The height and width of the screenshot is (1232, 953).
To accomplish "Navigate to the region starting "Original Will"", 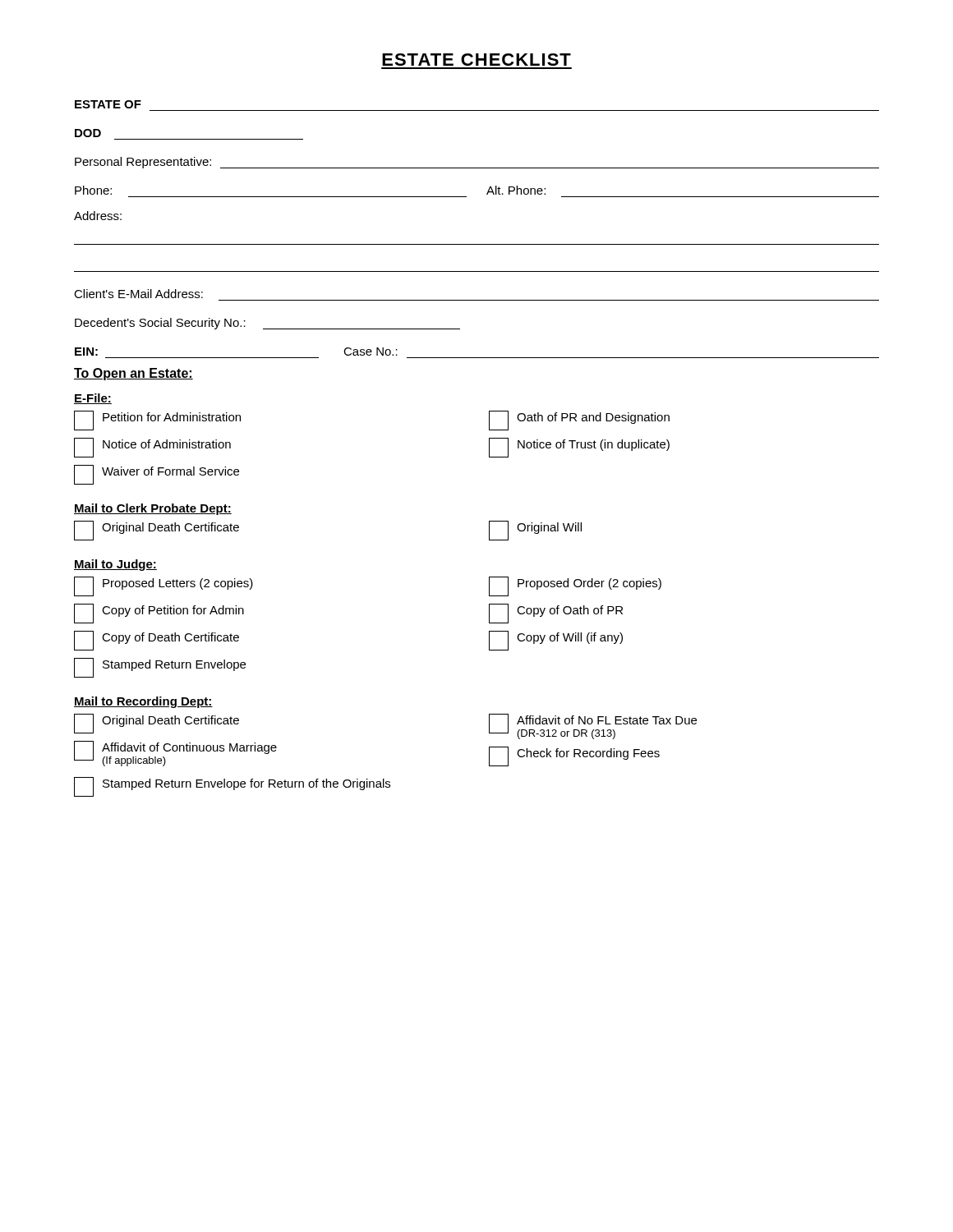I will [x=536, y=530].
